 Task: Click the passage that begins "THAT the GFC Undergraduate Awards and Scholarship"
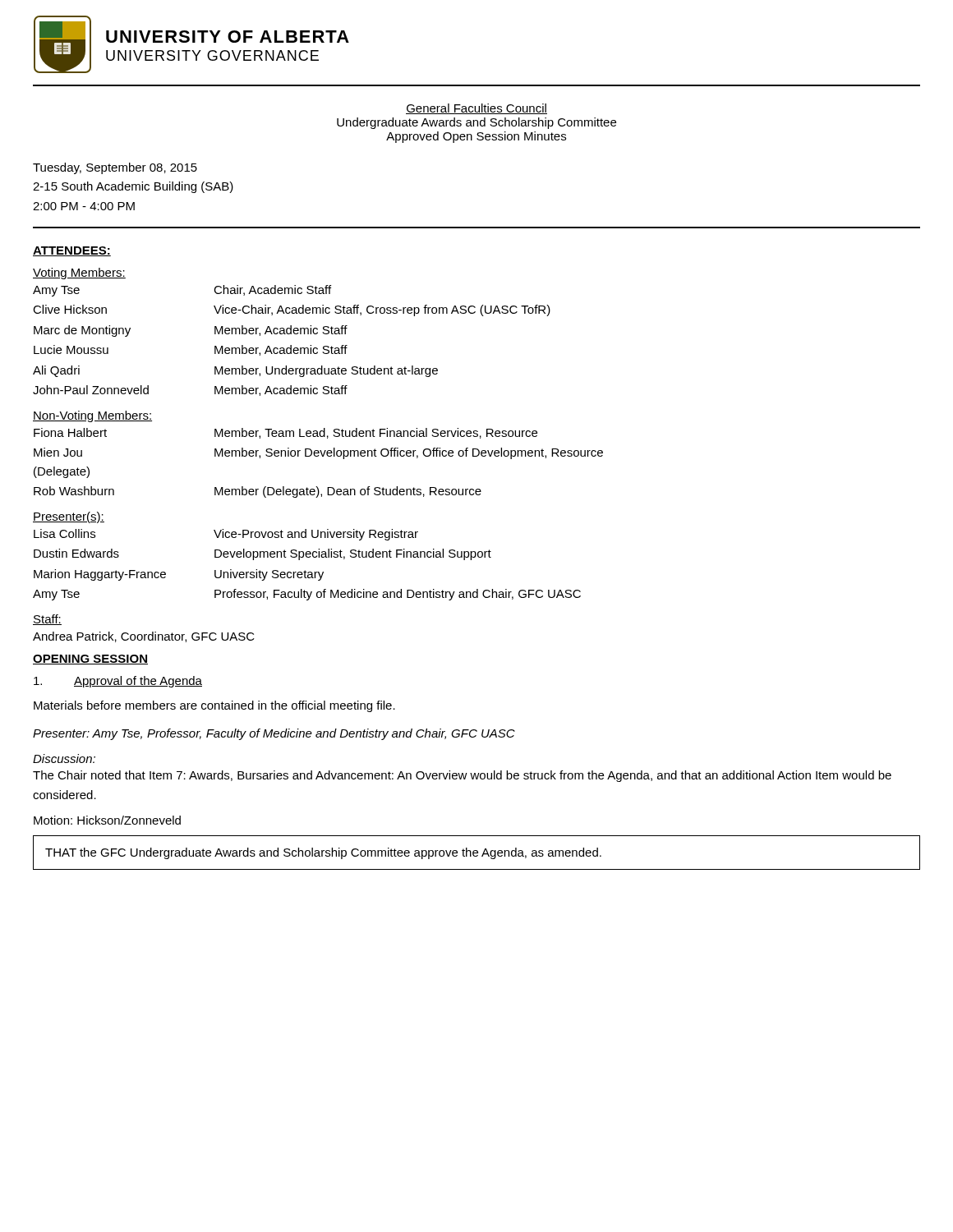pos(476,852)
